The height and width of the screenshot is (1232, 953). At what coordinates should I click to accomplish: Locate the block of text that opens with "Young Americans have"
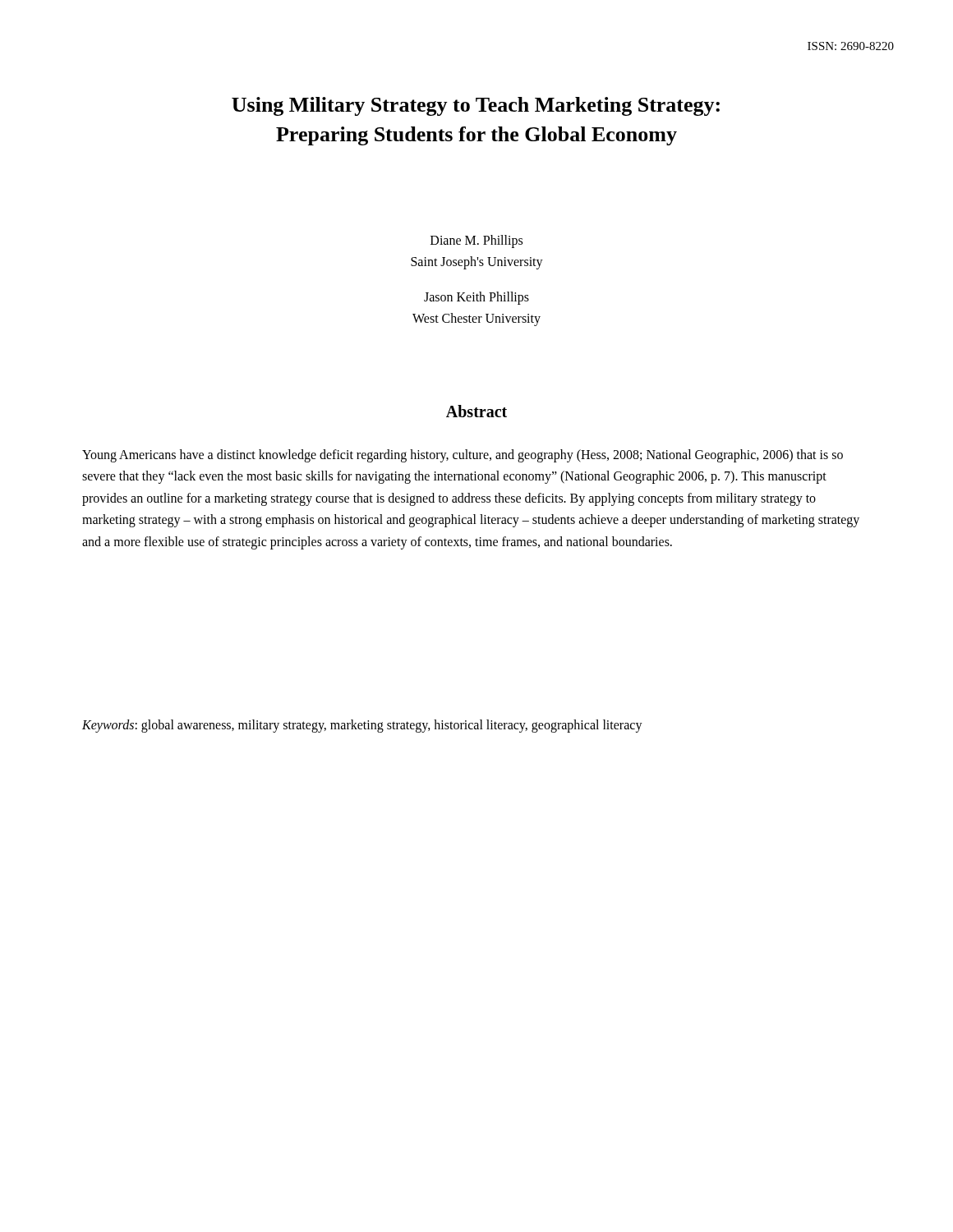(471, 498)
